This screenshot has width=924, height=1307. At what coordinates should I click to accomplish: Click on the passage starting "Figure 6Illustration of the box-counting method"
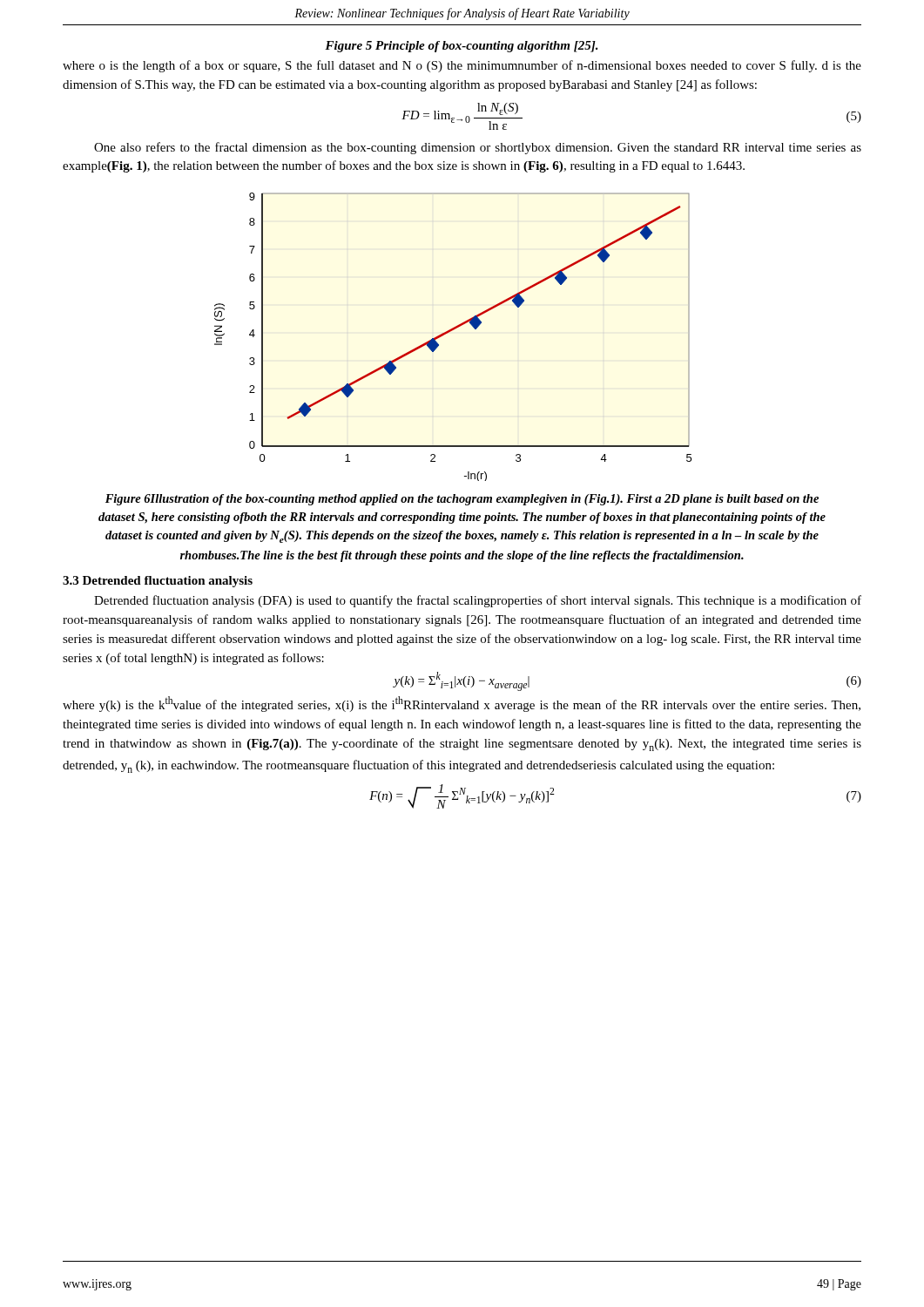[x=462, y=527]
